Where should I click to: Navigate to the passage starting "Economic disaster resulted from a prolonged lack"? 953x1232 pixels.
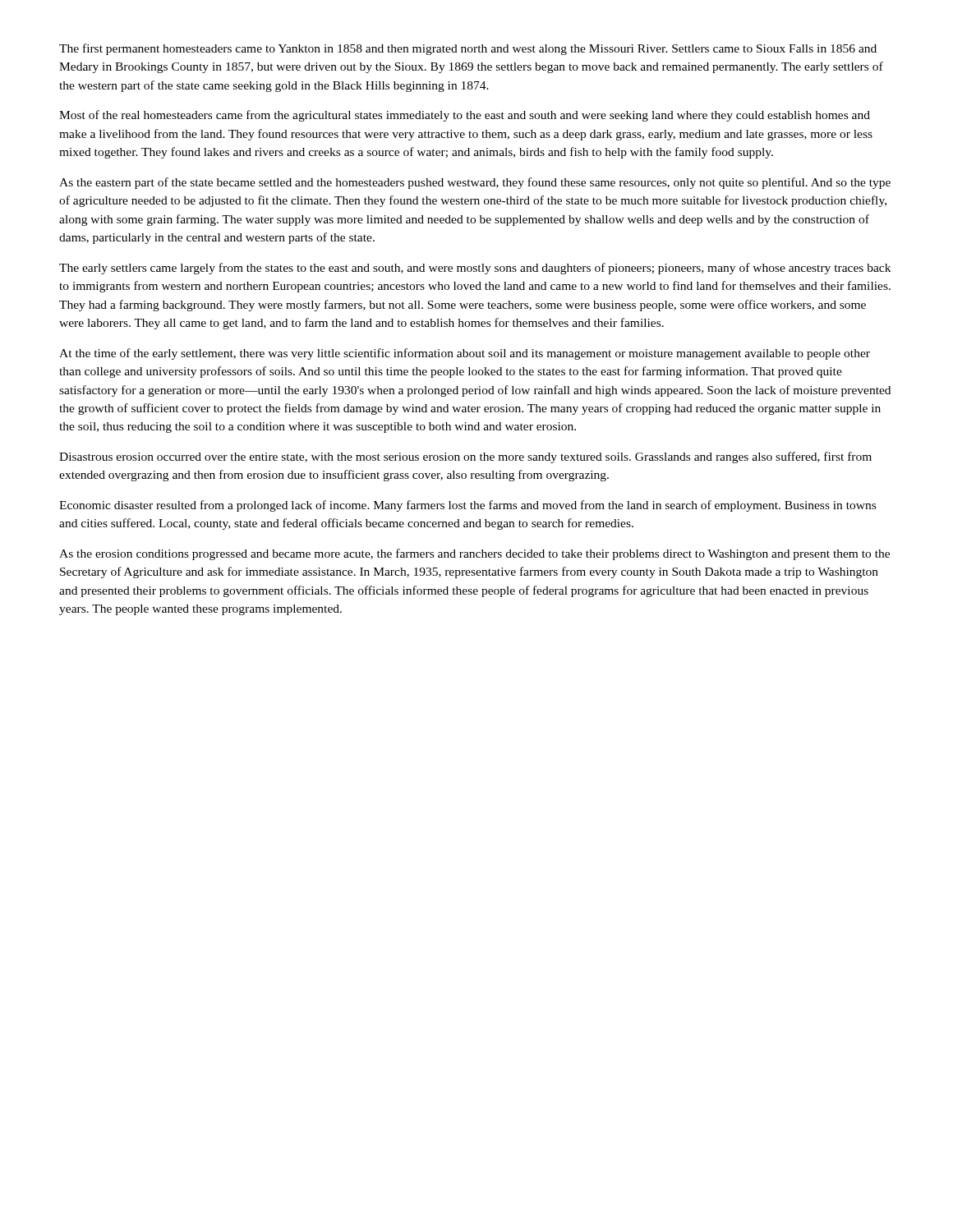(468, 514)
